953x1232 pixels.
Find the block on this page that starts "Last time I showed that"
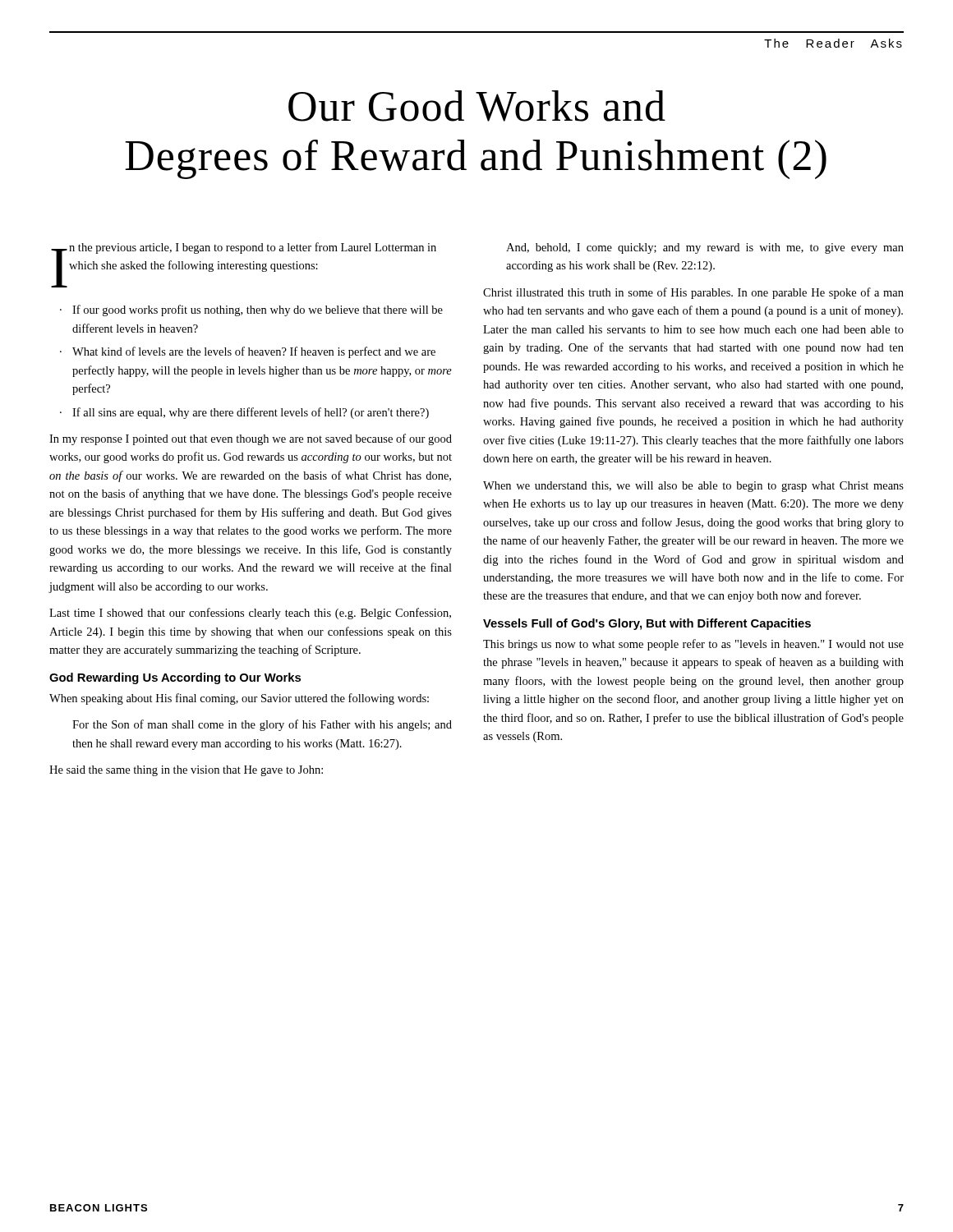251,631
